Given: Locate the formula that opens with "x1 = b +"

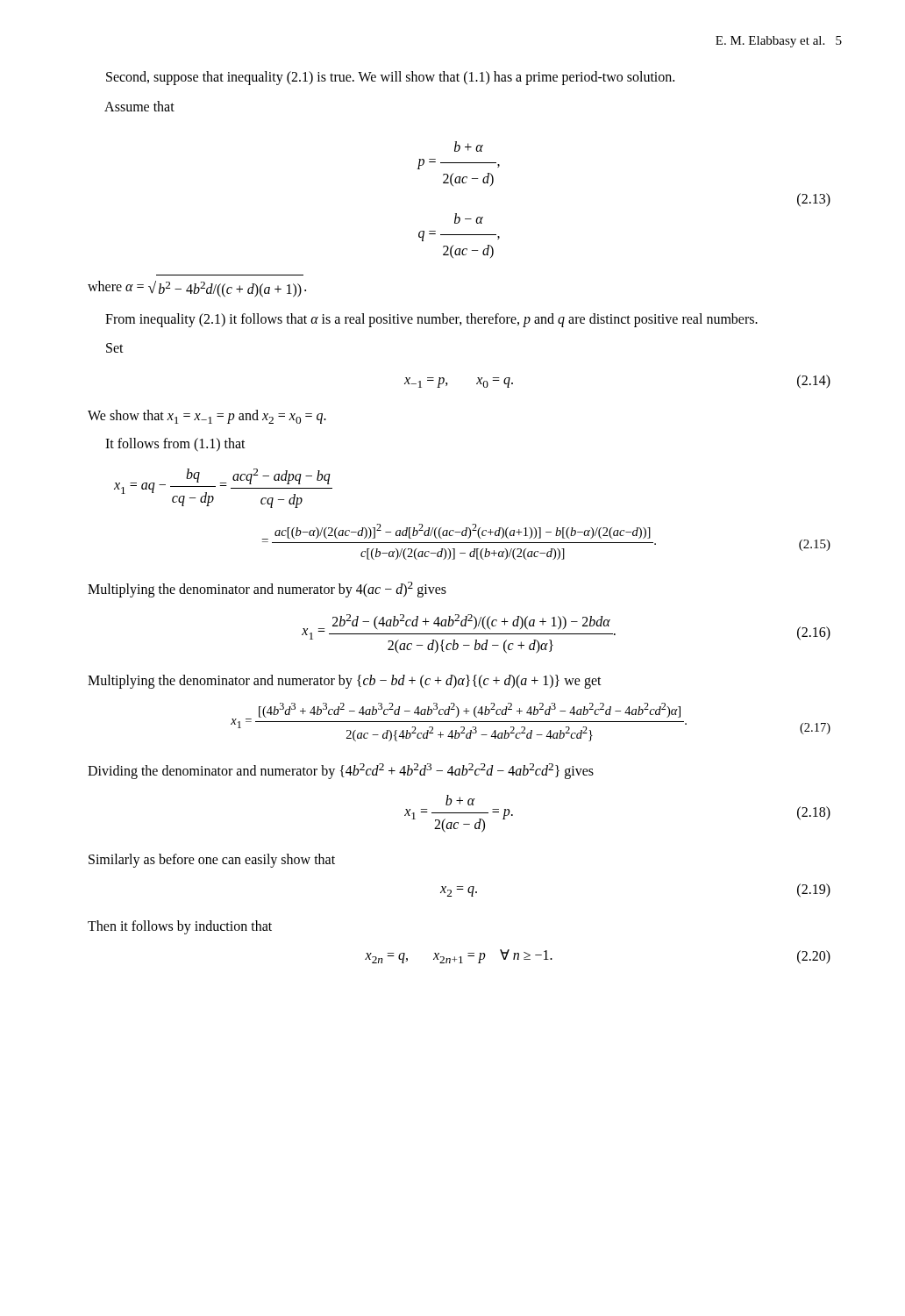Looking at the screenshot, I should (460, 813).
